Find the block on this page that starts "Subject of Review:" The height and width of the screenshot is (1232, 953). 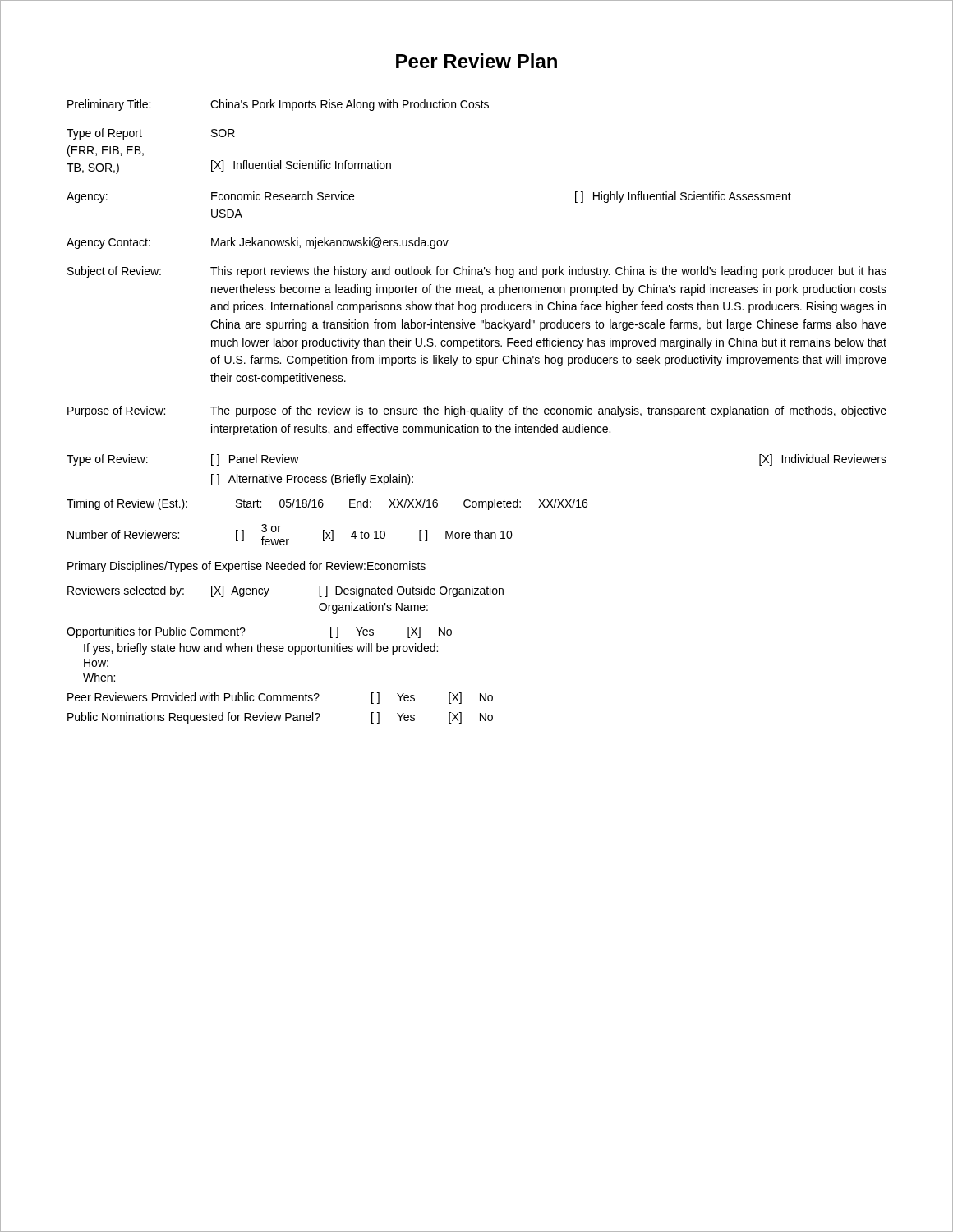(x=476, y=325)
